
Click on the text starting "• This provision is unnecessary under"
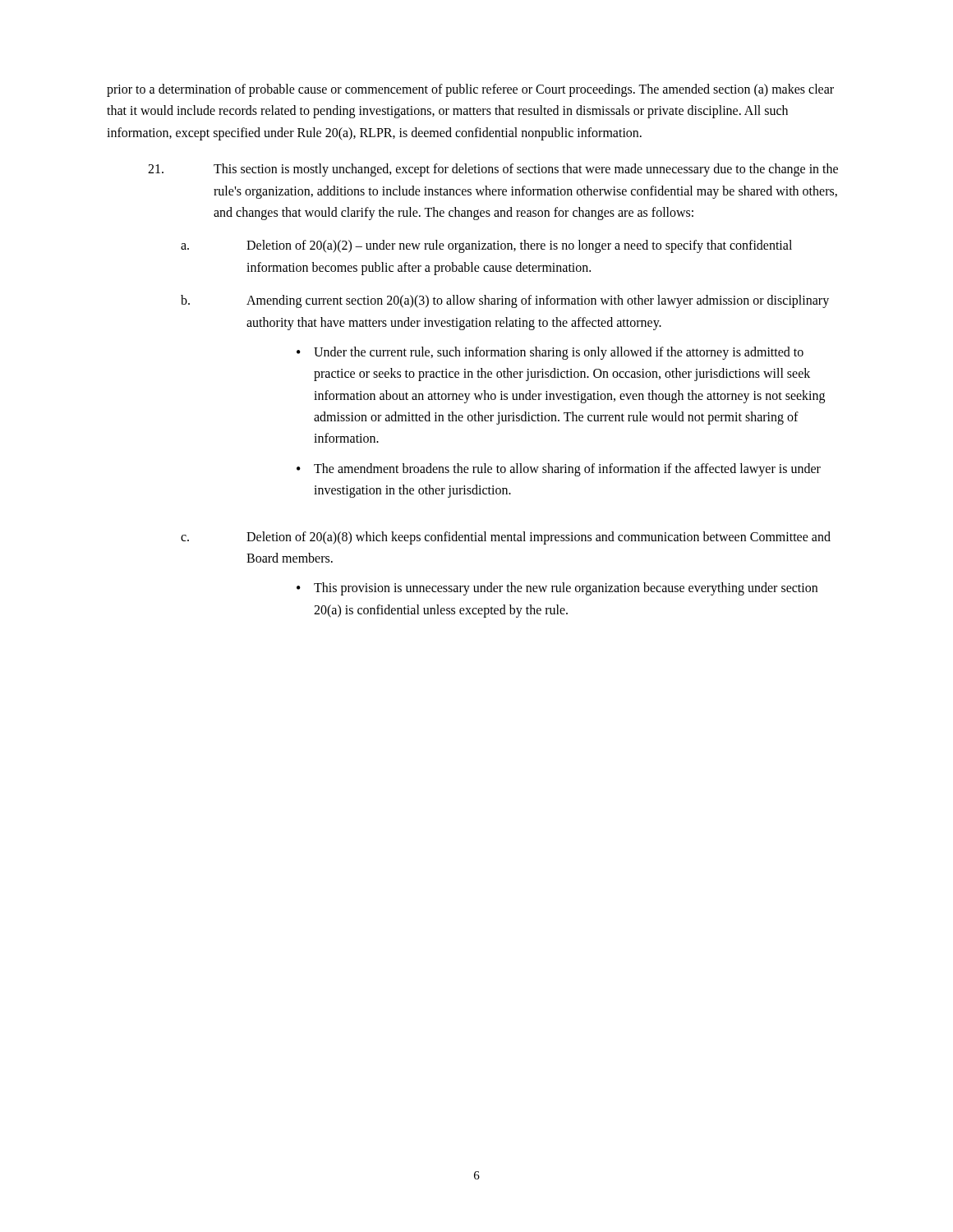tap(571, 599)
